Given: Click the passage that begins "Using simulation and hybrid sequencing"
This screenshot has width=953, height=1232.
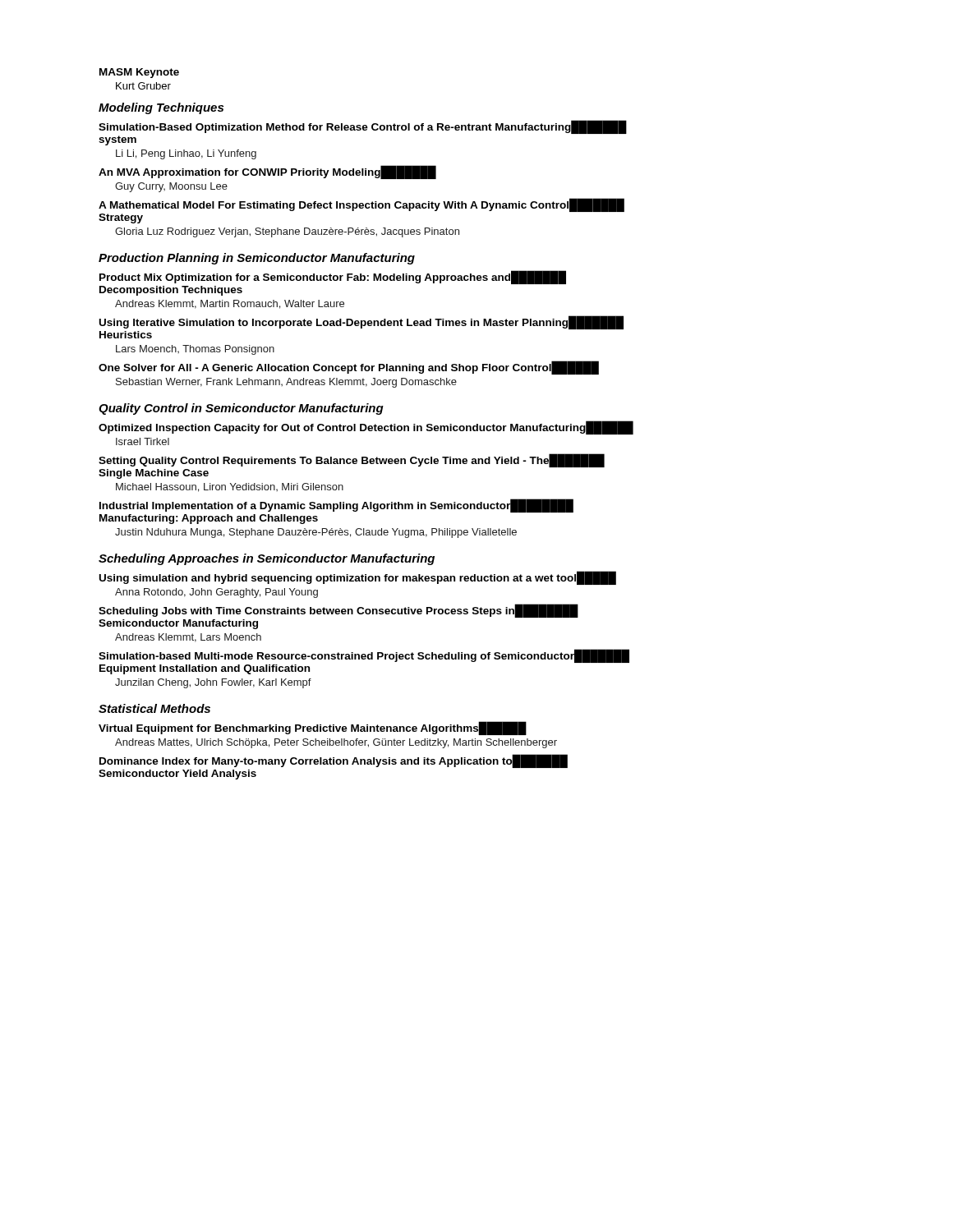Looking at the screenshot, I should pos(357,578).
